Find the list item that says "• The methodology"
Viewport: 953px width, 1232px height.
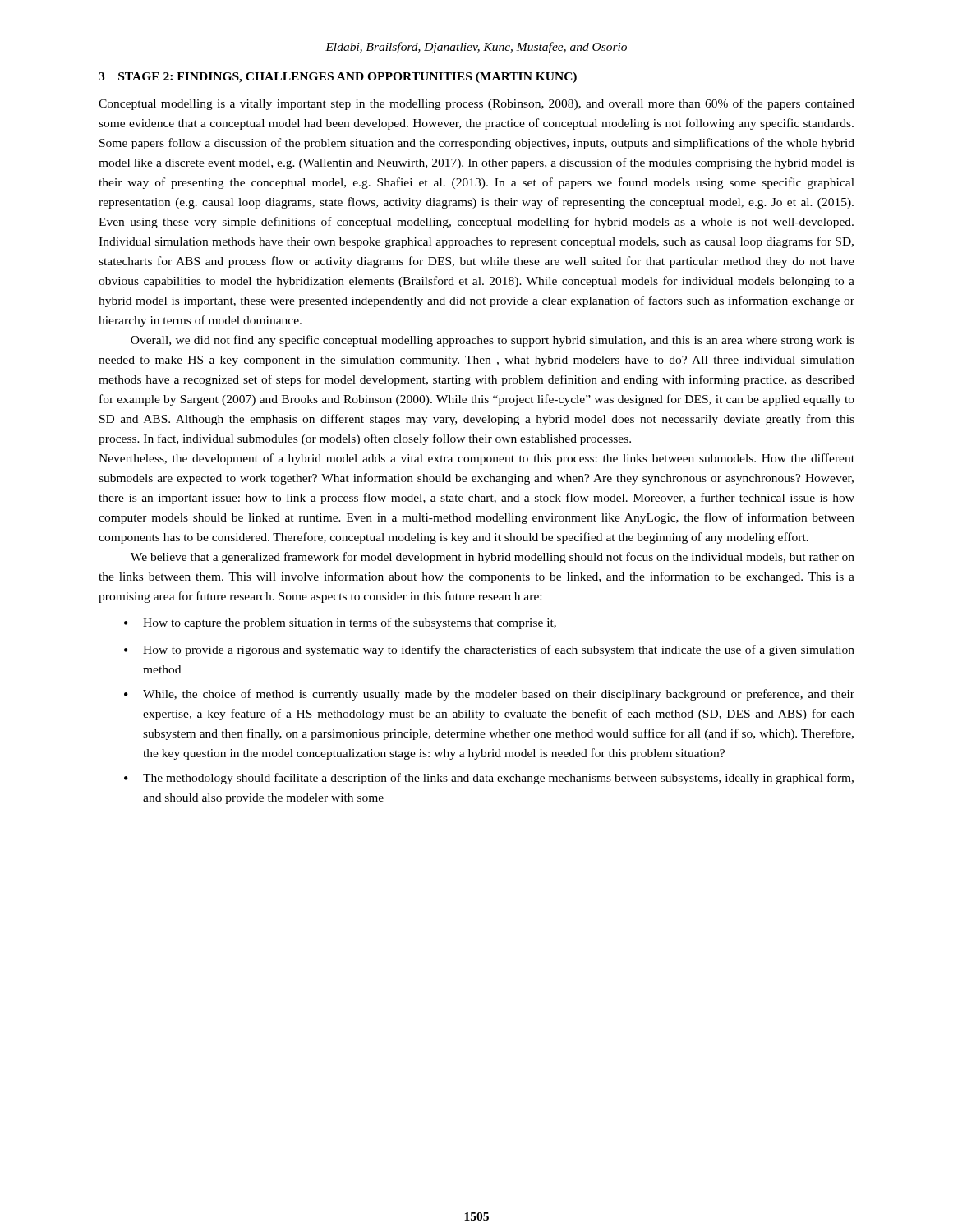click(x=489, y=787)
